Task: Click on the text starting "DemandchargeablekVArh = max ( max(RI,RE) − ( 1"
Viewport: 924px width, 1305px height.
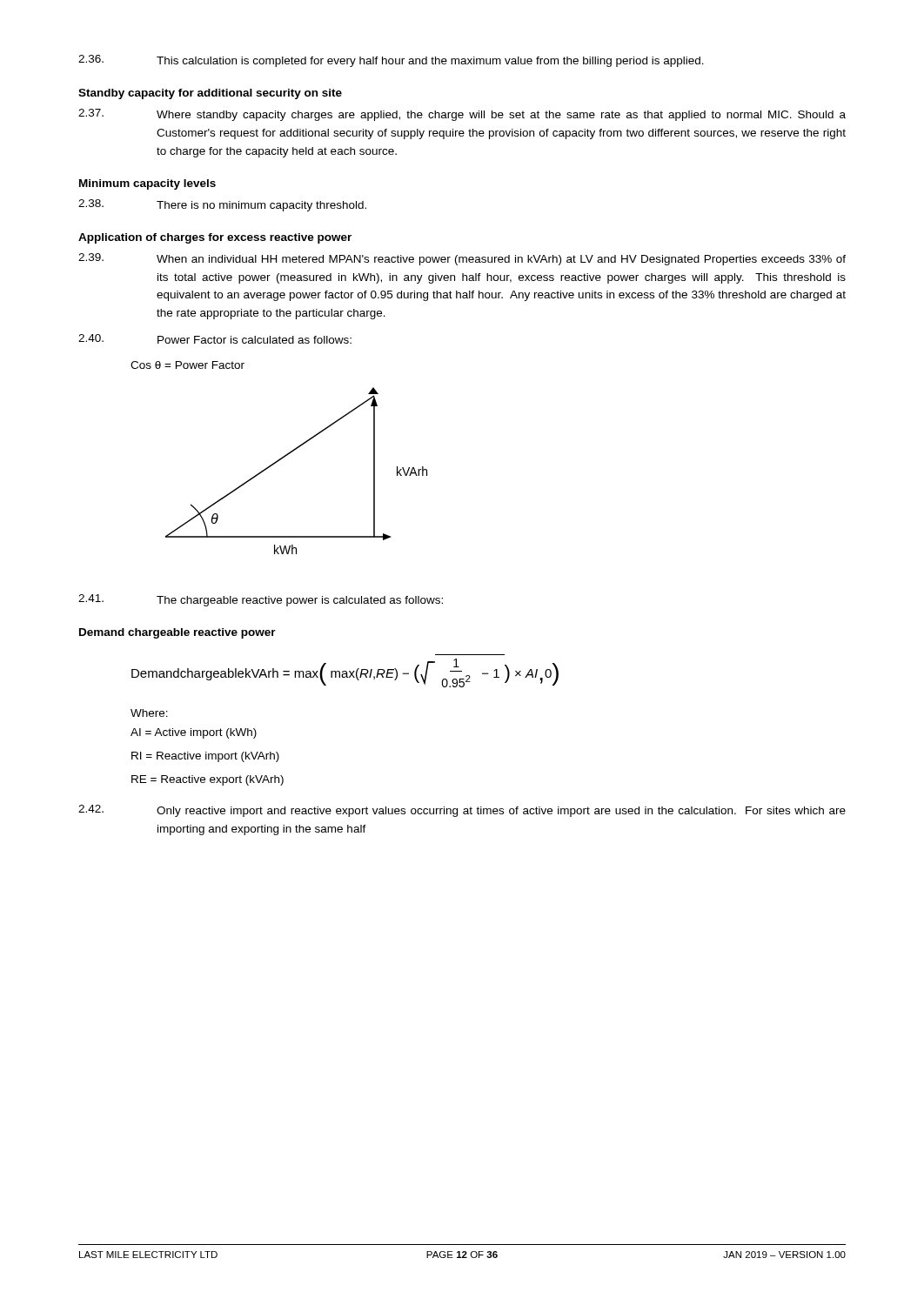Action: (x=488, y=673)
